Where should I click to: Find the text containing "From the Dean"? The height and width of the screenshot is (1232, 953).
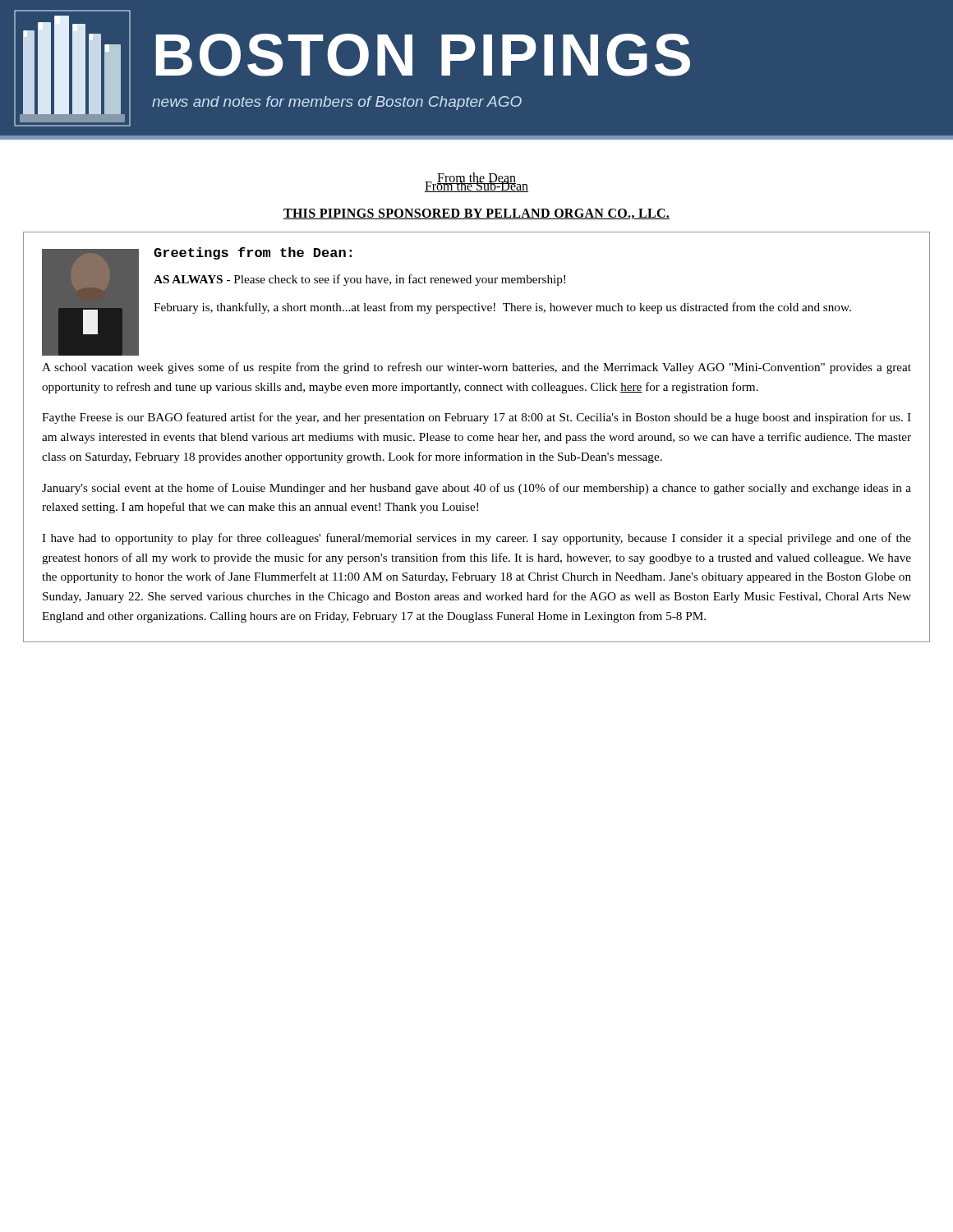coord(476,178)
